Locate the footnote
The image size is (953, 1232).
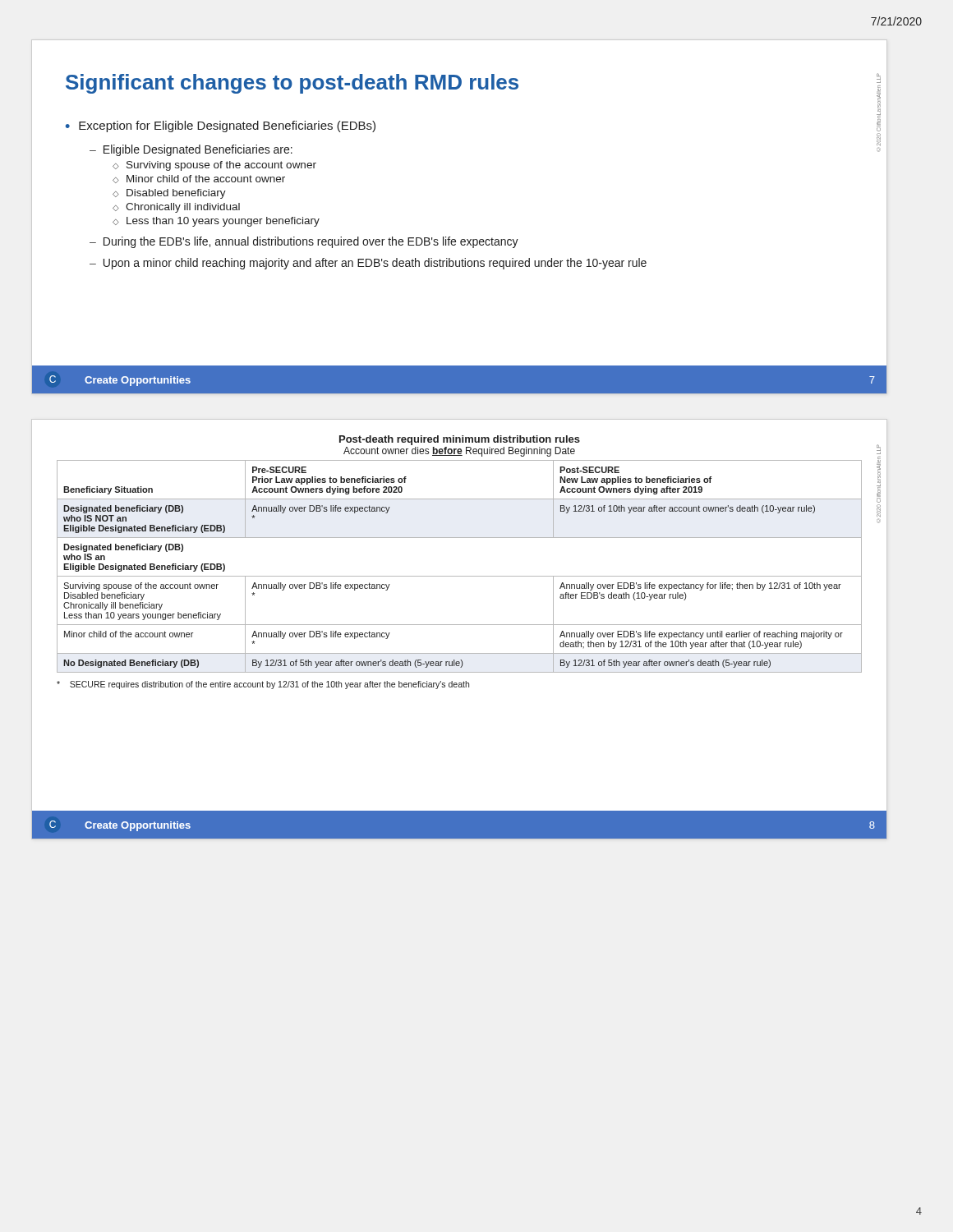(263, 684)
